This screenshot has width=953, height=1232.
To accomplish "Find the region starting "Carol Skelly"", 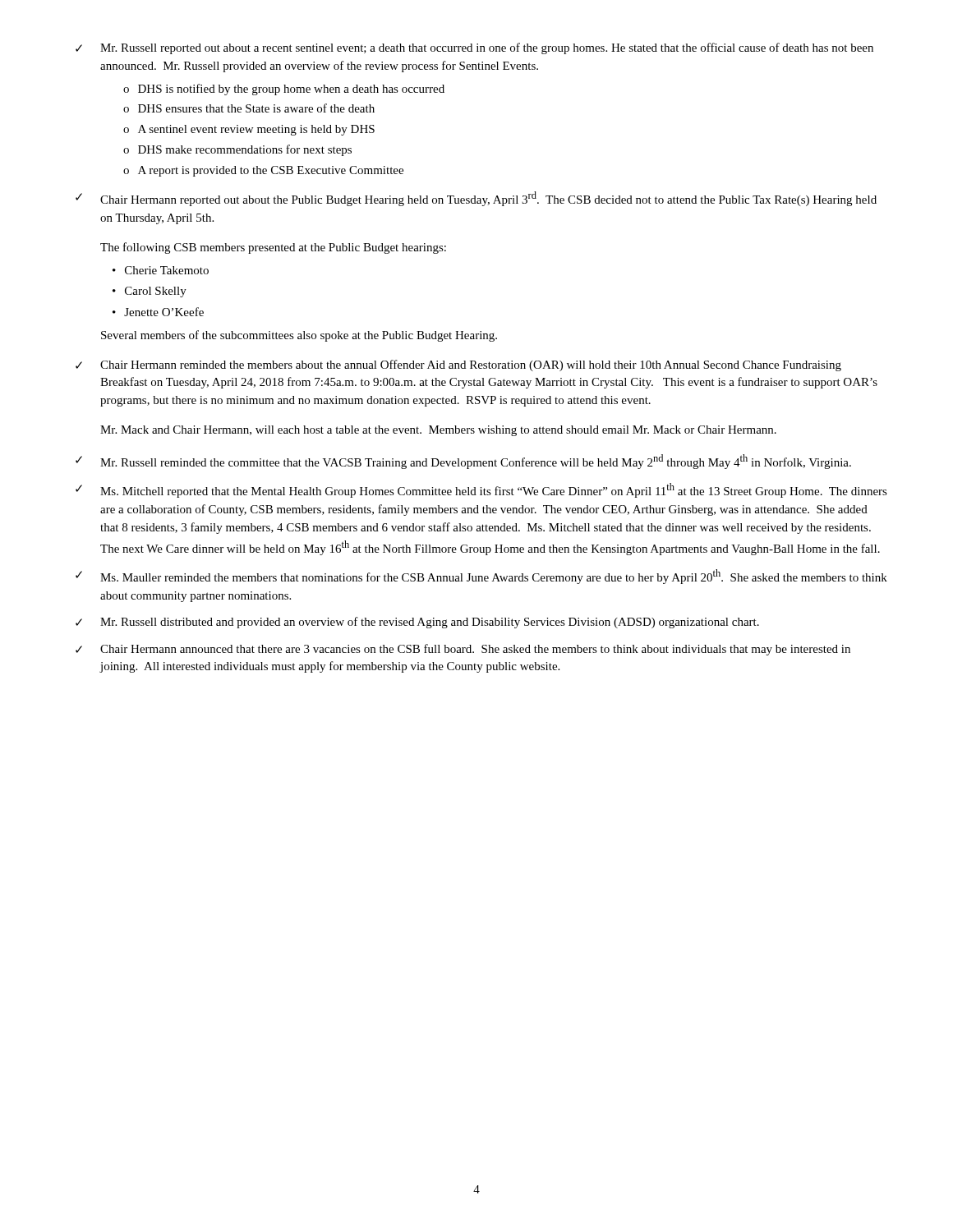I will point(155,291).
